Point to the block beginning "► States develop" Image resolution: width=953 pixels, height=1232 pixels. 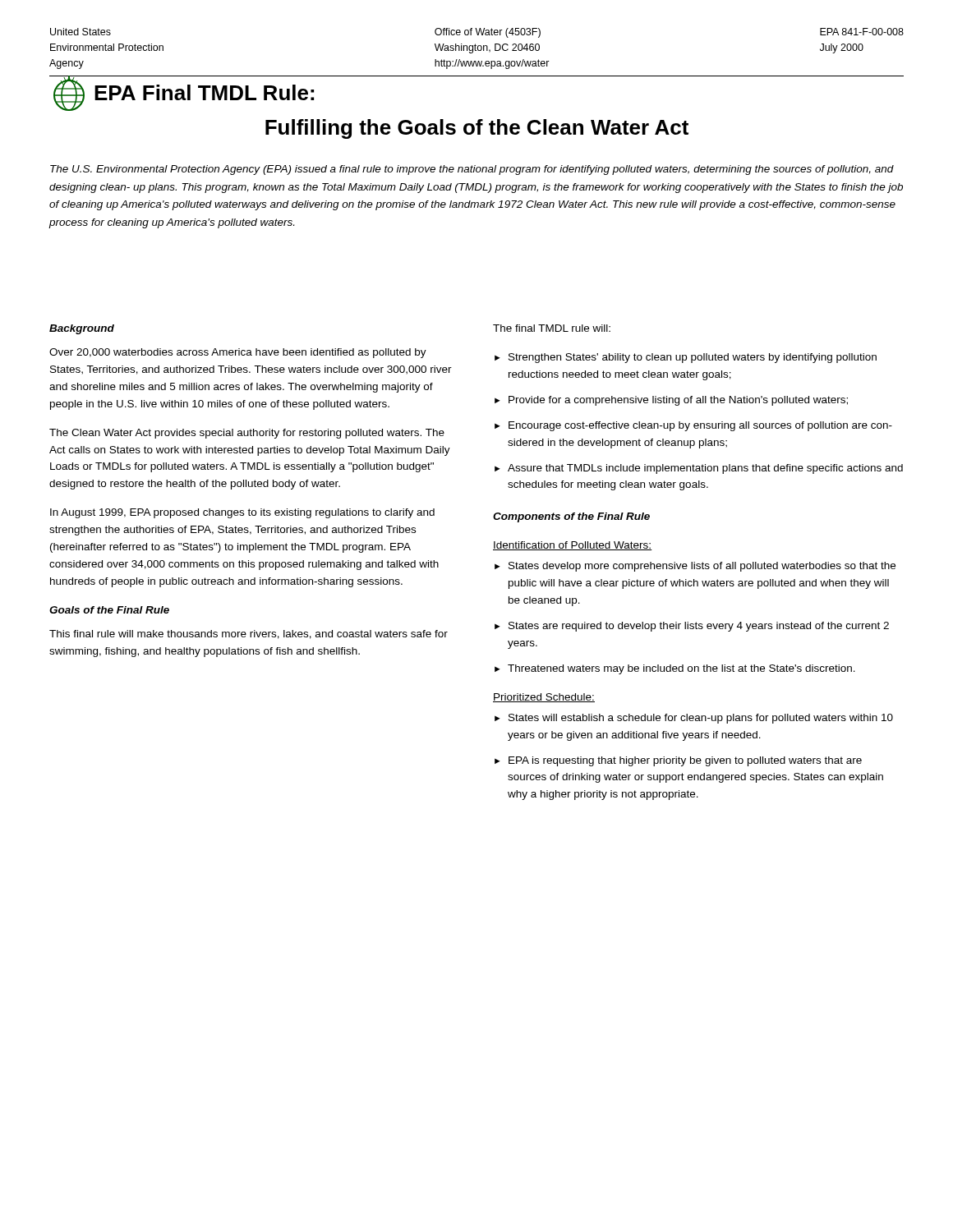coord(698,584)
